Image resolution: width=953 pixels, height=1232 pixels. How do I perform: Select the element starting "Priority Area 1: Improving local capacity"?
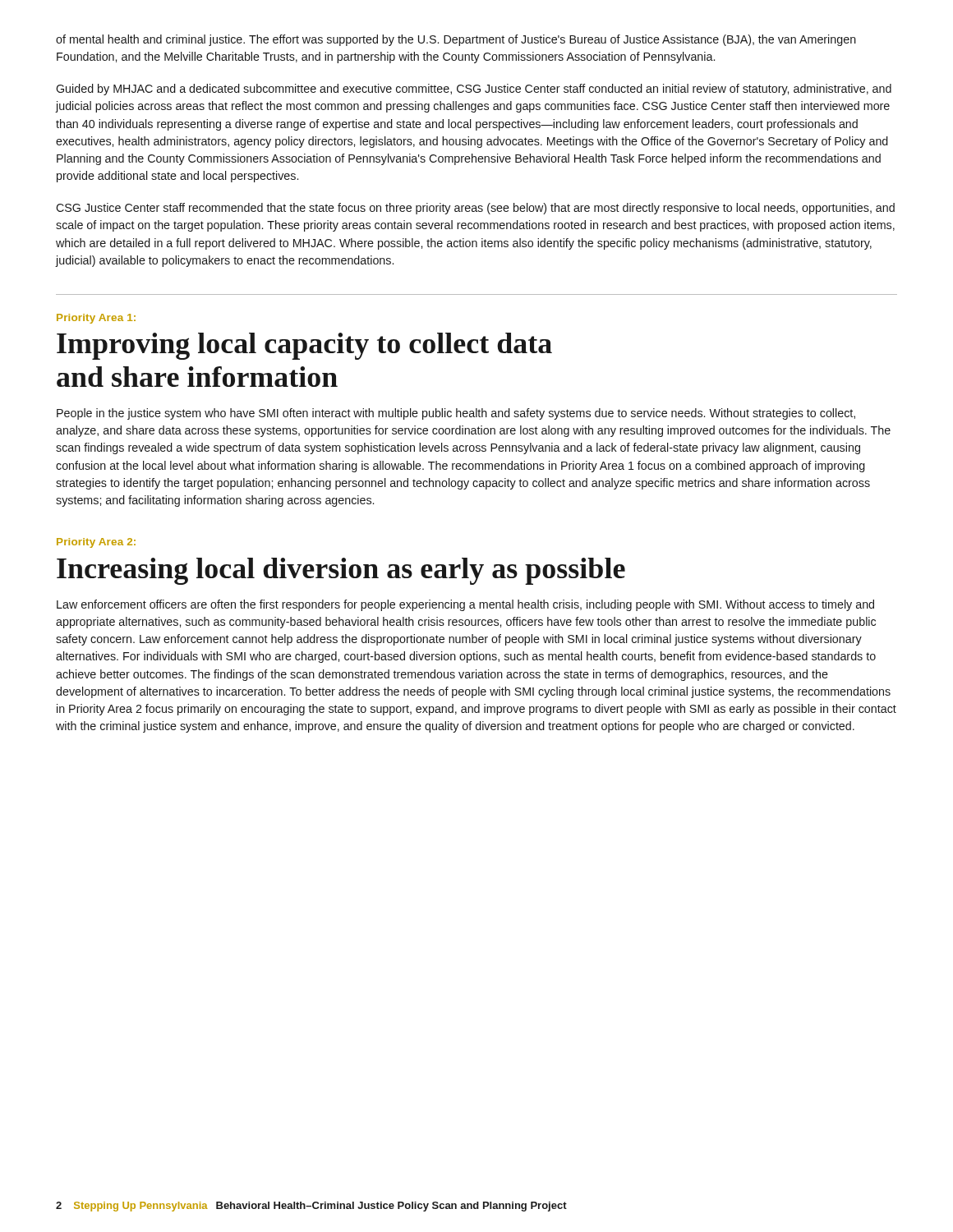click(x=476, y=351)
